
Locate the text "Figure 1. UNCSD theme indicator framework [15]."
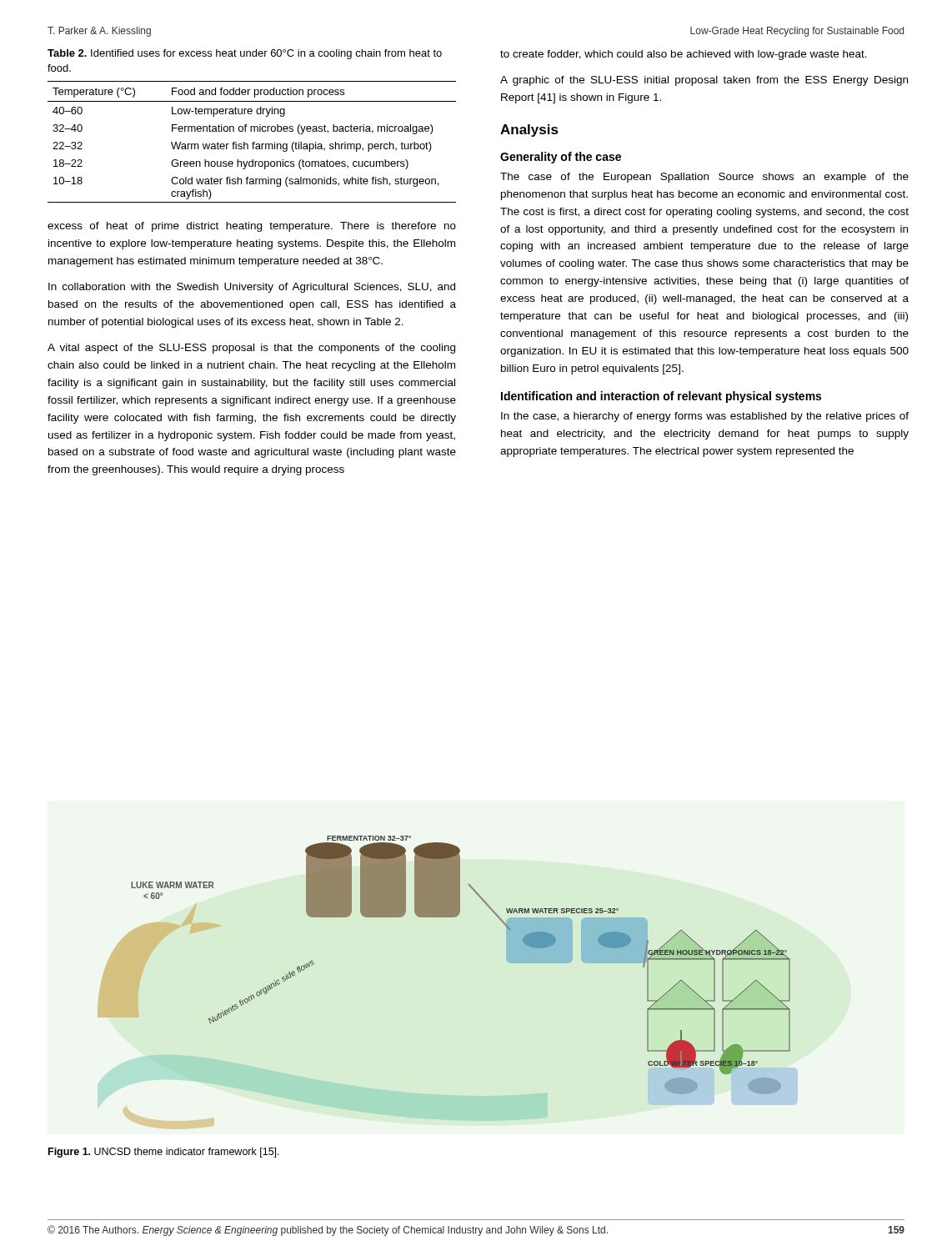pyautogui.click(x=164, y=1152)
